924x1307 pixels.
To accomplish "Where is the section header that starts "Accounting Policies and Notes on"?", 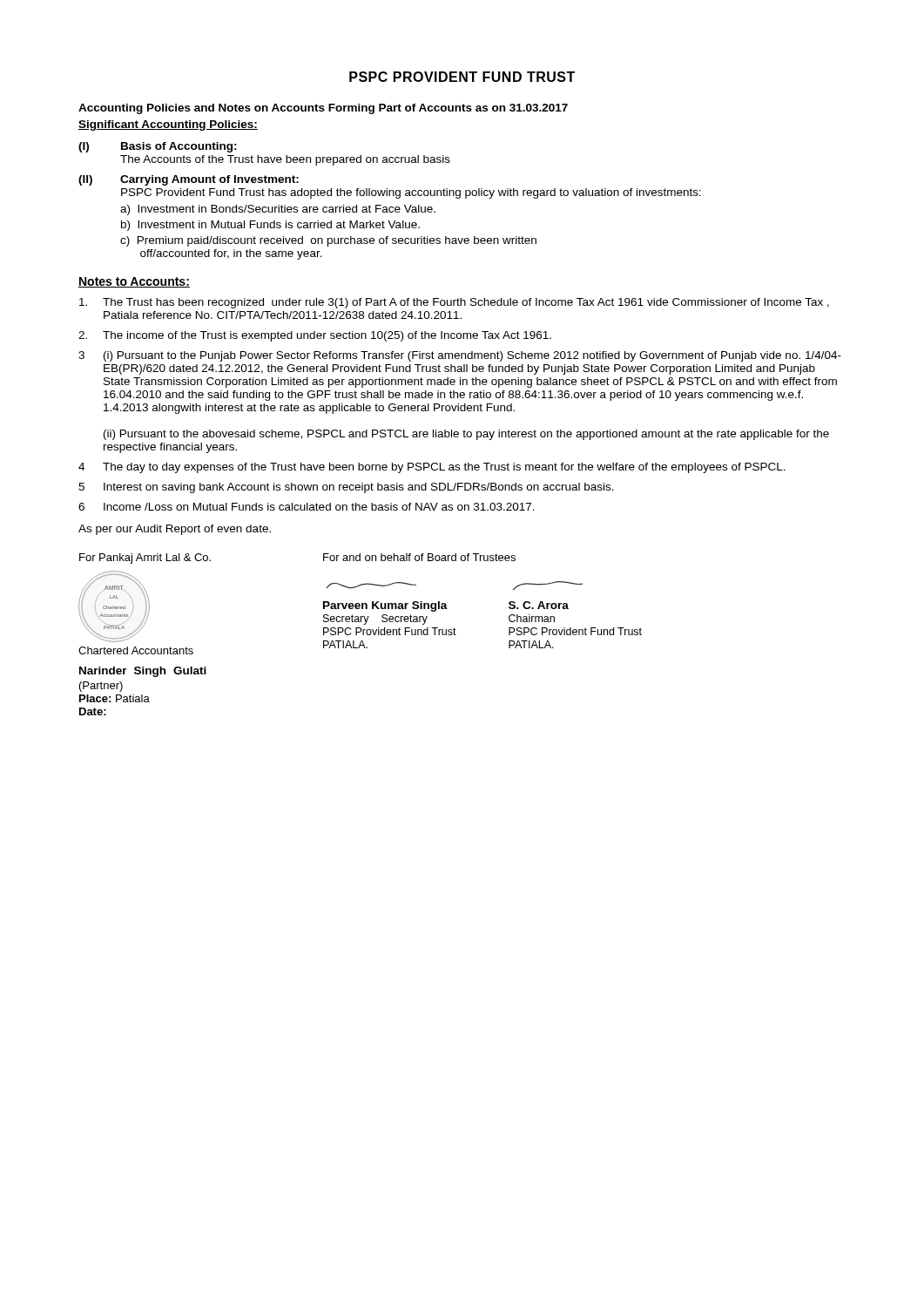I will [x=323, y=108].
